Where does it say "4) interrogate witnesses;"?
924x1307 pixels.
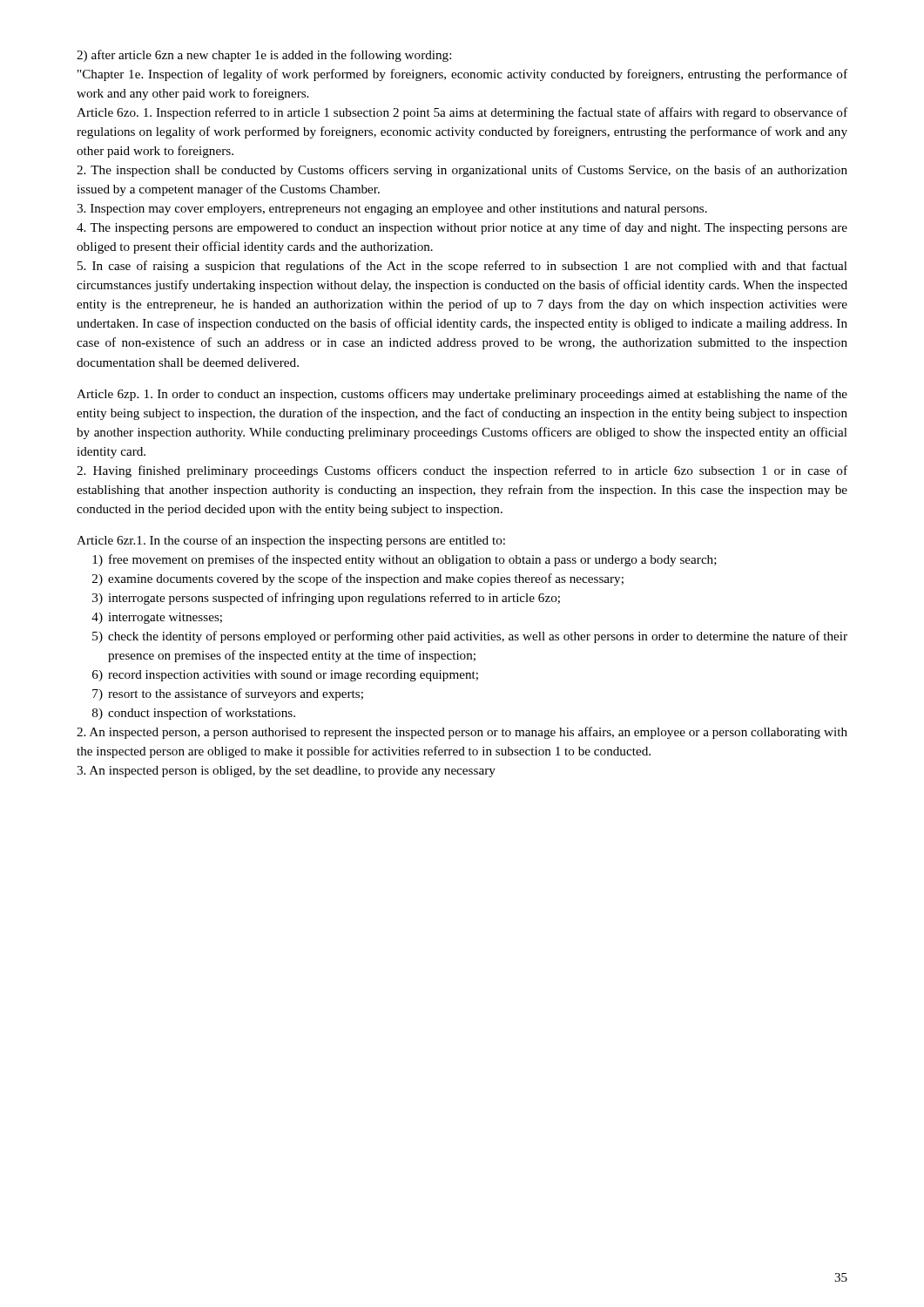[157, 618]
